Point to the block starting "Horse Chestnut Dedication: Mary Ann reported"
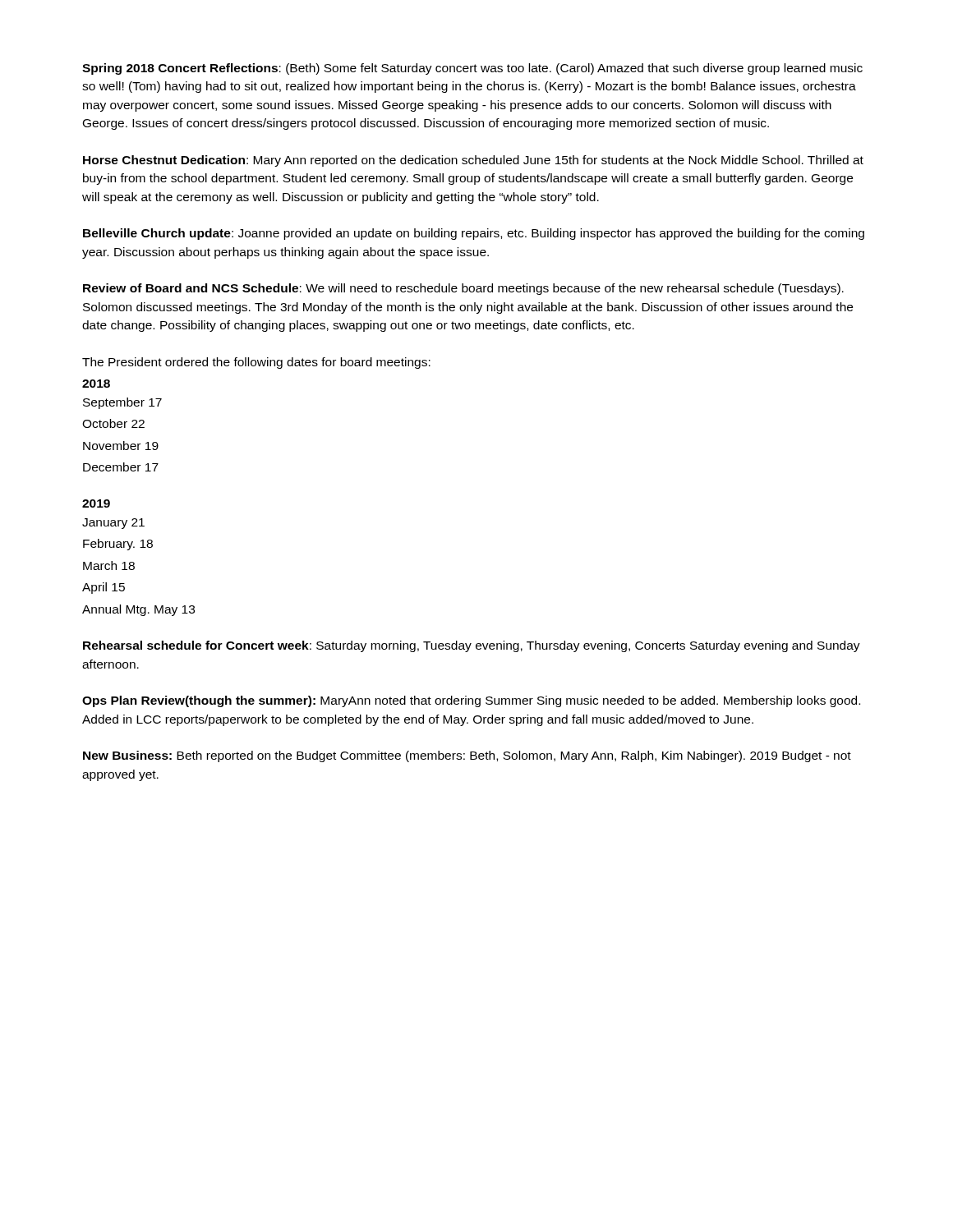Viewport: 953px width, 1232px height. point(473,178)
